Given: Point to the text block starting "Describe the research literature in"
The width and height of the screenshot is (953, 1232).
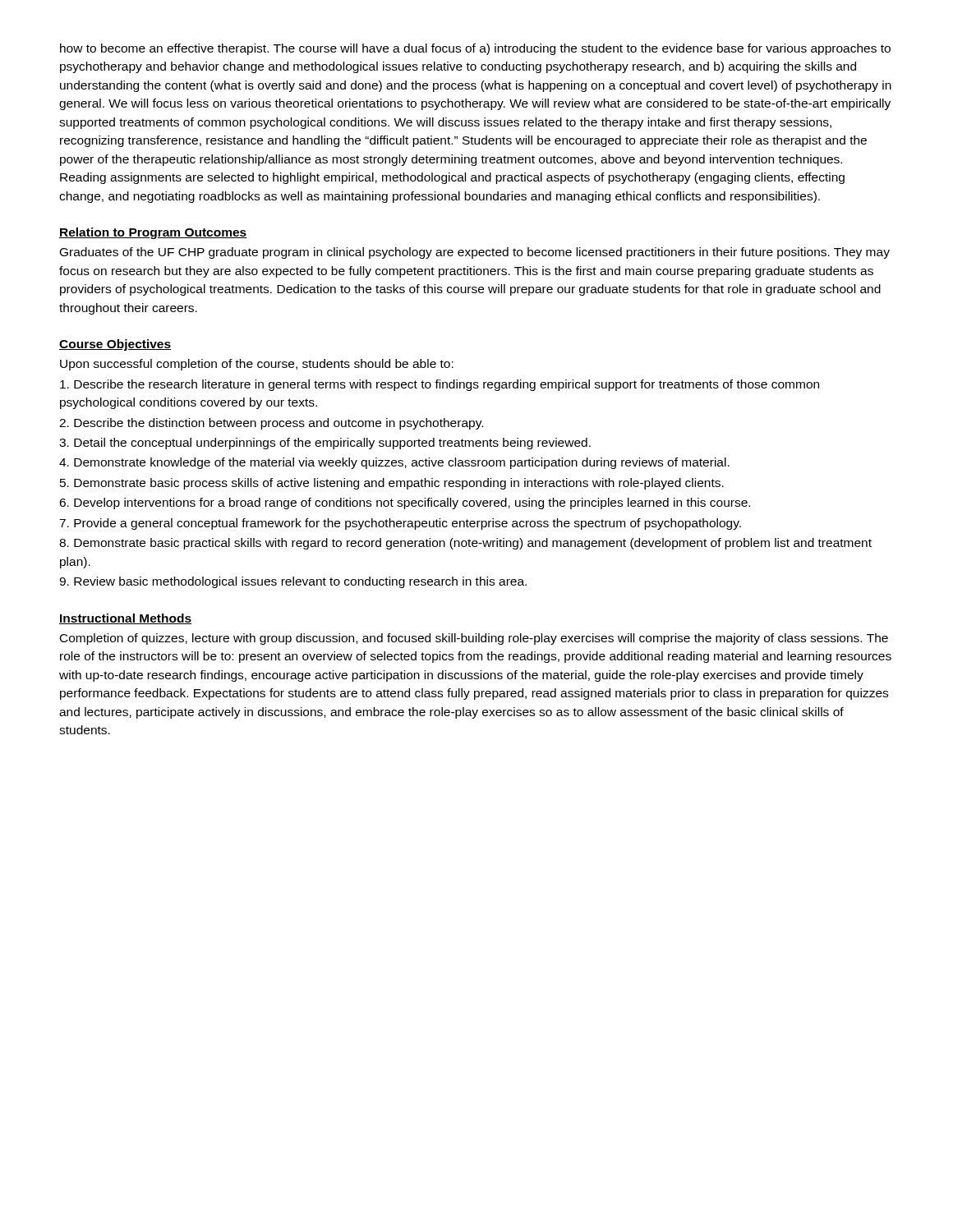Looking at the screenshot, I should (x=440, y=393).
